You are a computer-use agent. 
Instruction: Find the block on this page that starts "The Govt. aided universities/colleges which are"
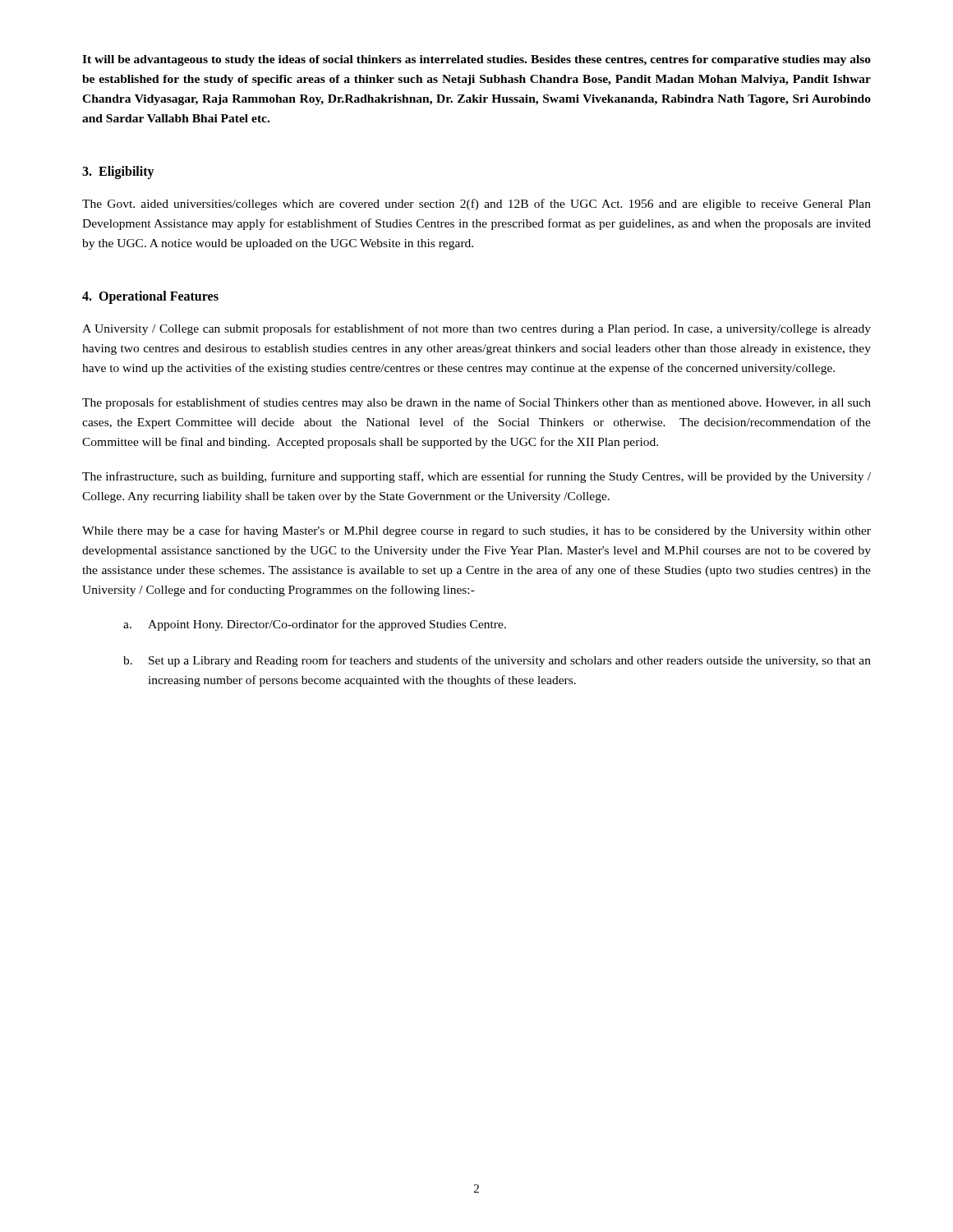point(476,223)
